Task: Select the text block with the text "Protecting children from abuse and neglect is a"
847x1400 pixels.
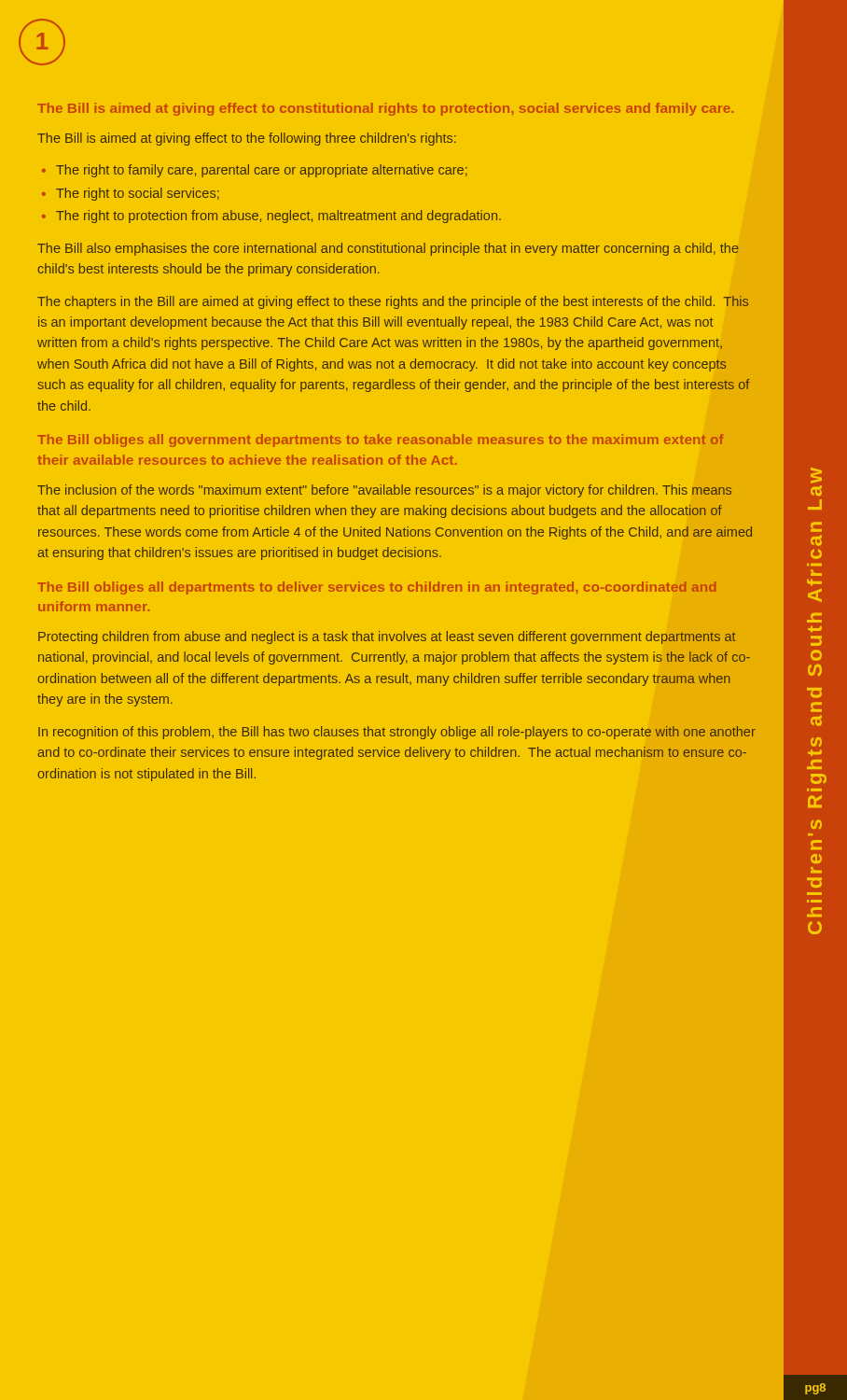Action: (x=394, y=668)
